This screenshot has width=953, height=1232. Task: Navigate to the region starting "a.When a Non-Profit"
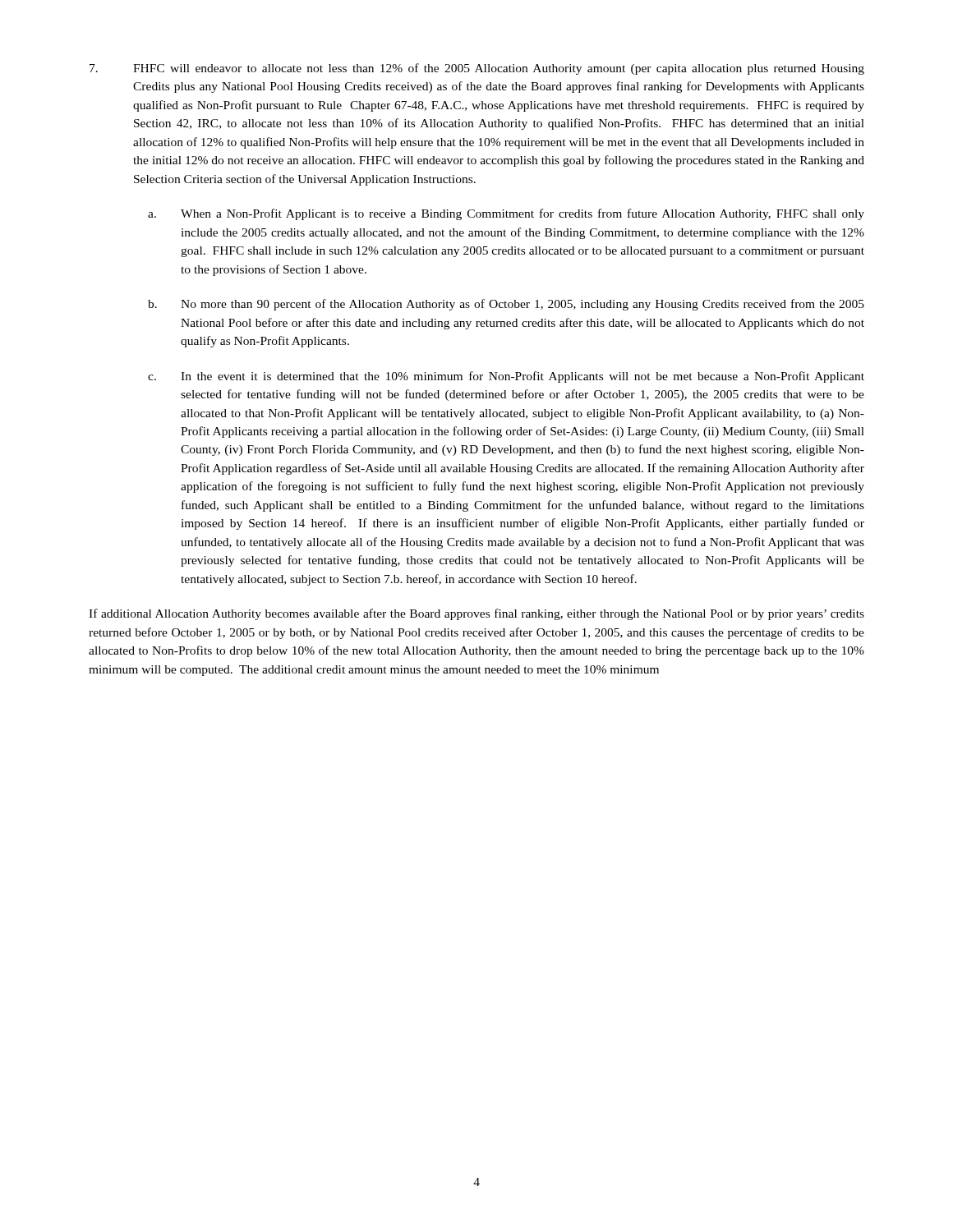click(x=506, y=242)
